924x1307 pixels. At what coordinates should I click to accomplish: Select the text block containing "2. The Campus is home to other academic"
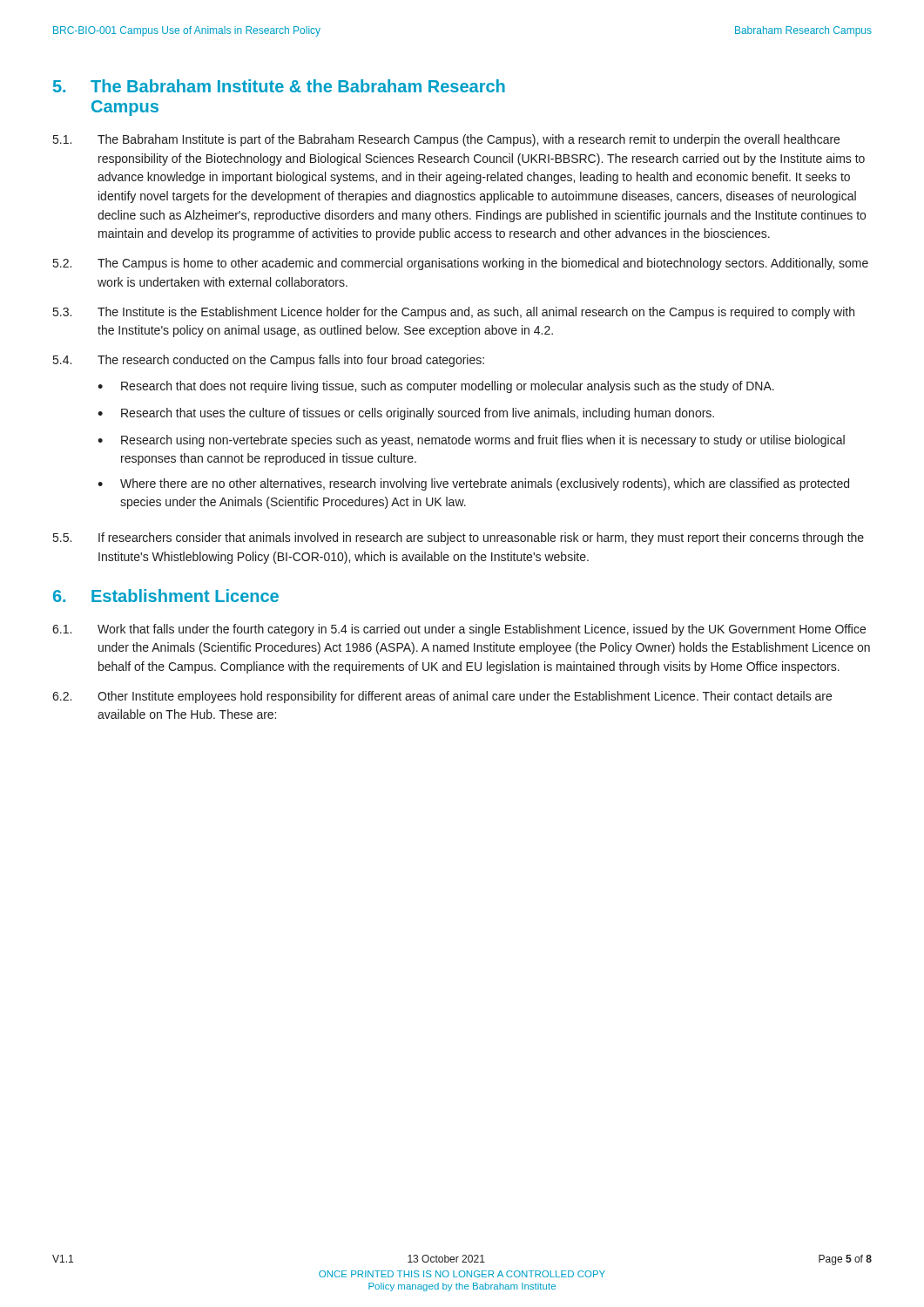462,273
